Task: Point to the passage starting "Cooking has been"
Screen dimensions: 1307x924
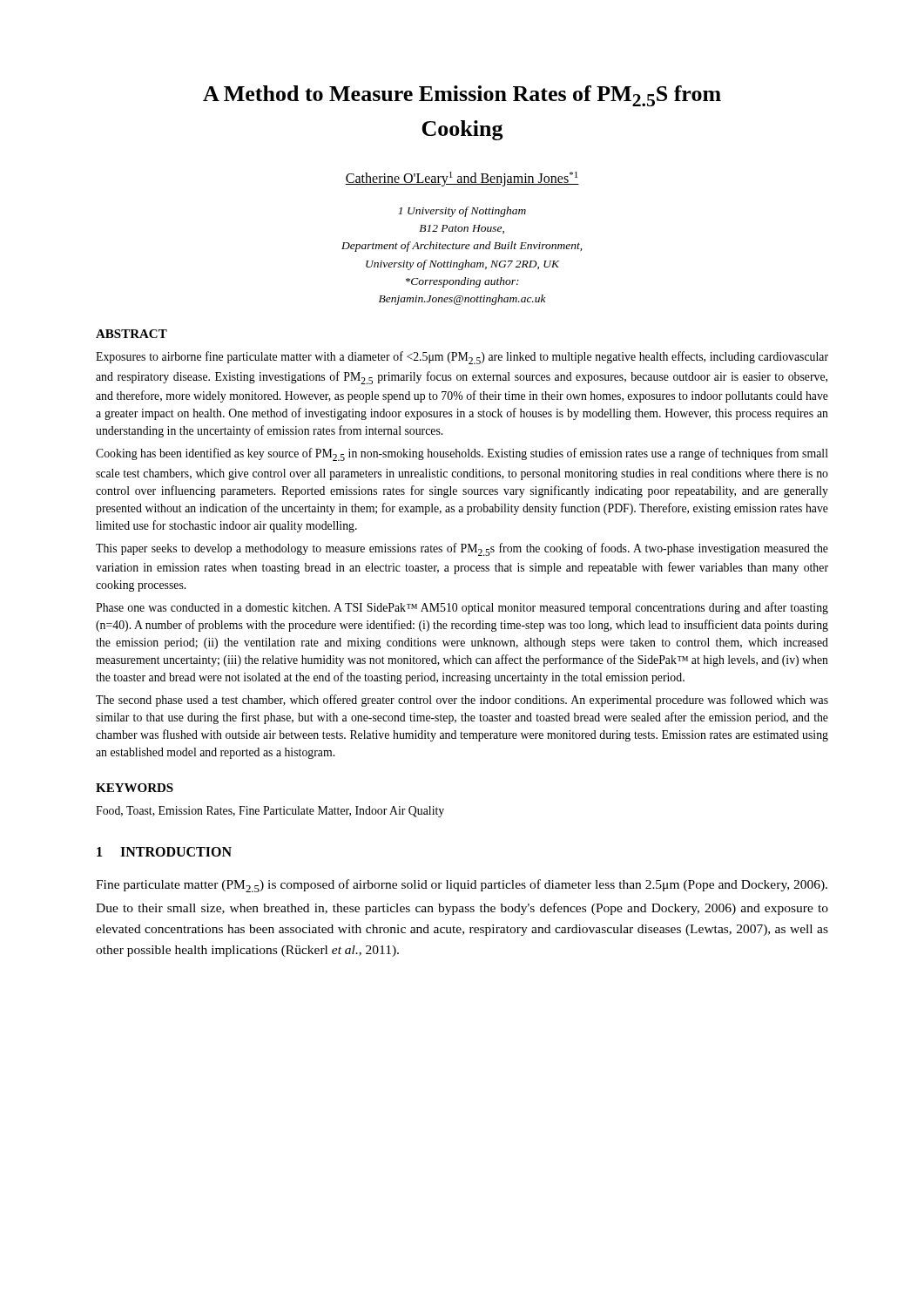Action: pos(462,490)
